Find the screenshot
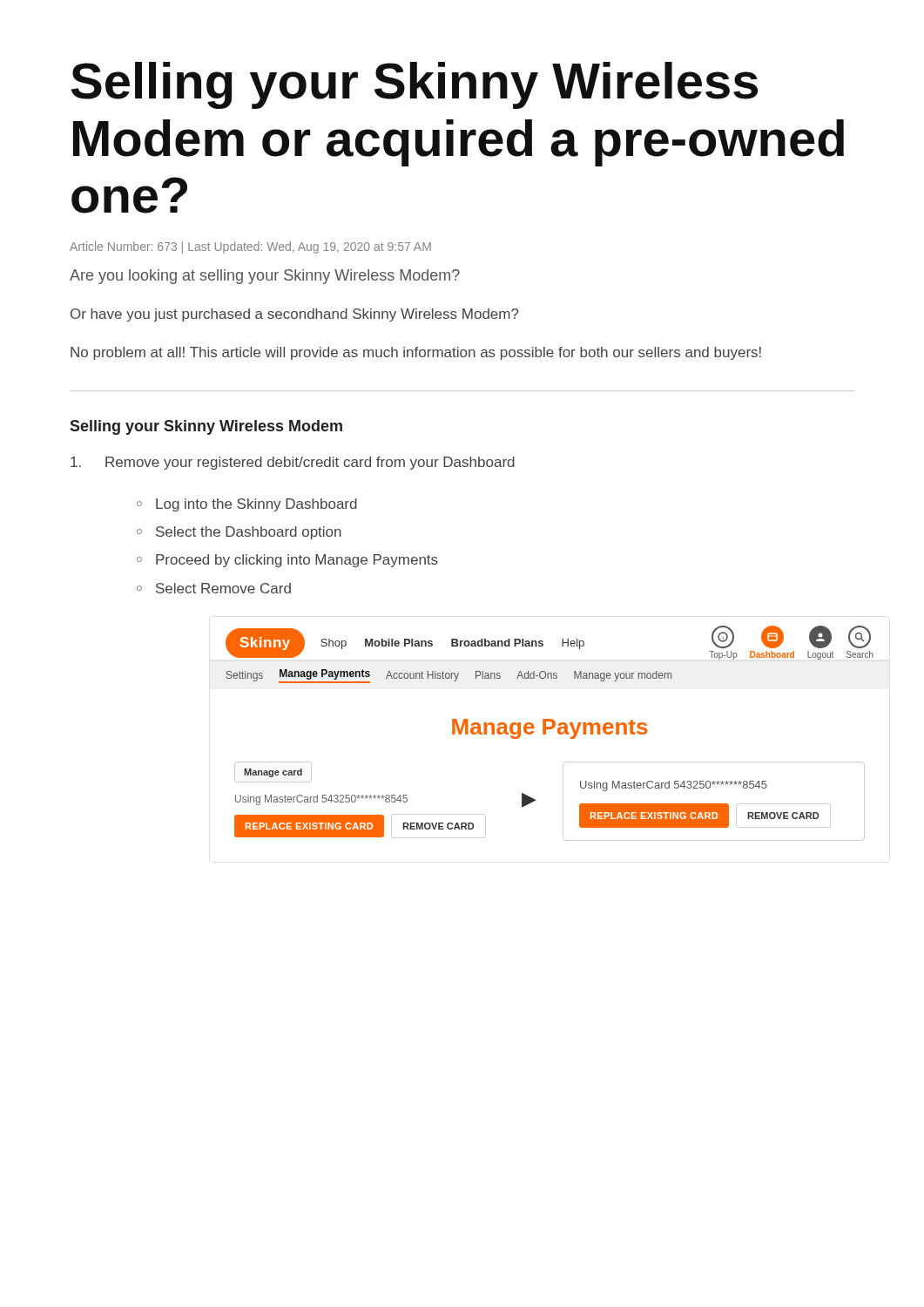Screen dimensions: 1307x924 pyautogui.click(x=497, y=739)
